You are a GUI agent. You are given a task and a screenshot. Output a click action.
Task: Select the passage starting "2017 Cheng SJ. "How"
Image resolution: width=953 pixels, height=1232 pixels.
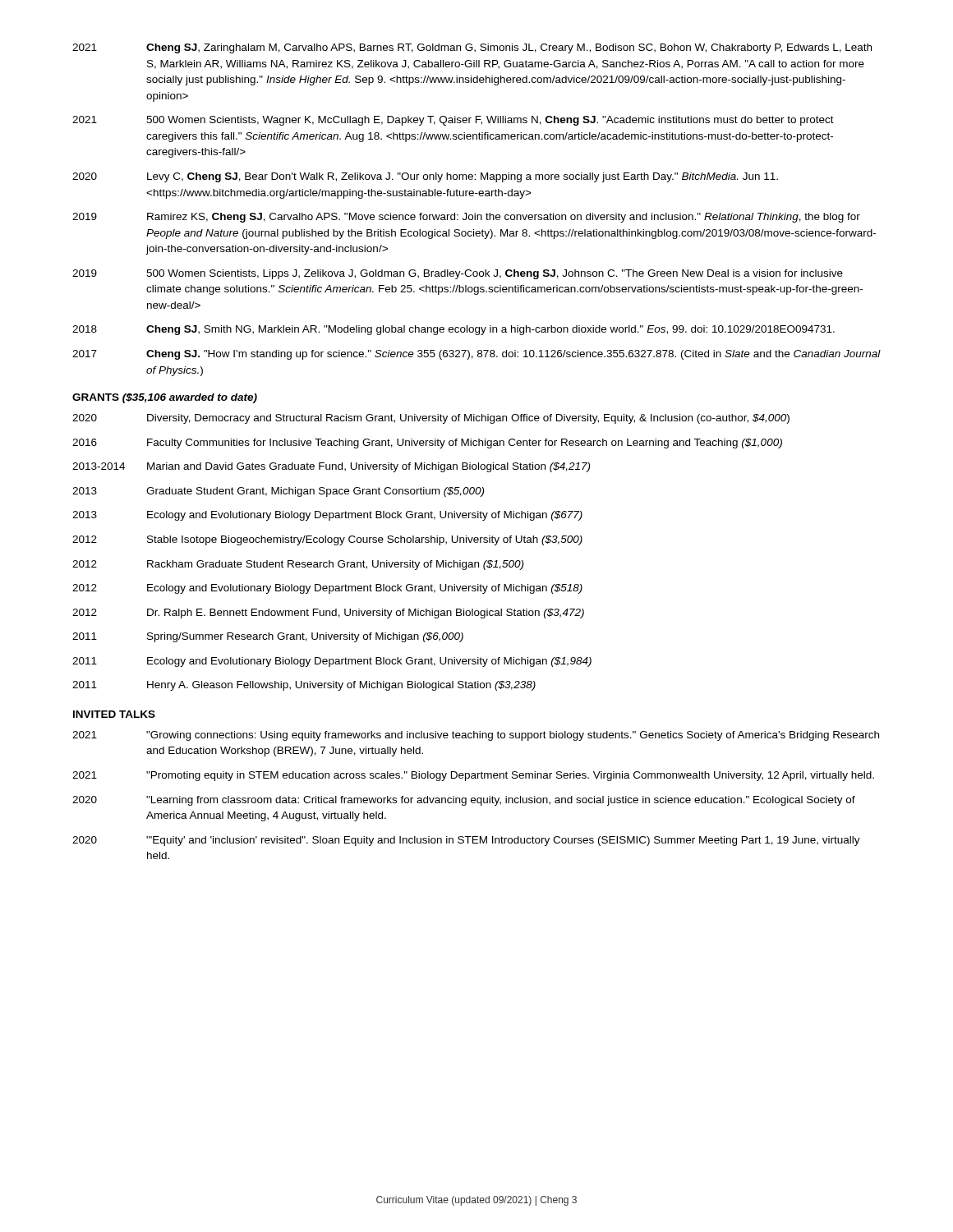(476, 362)
